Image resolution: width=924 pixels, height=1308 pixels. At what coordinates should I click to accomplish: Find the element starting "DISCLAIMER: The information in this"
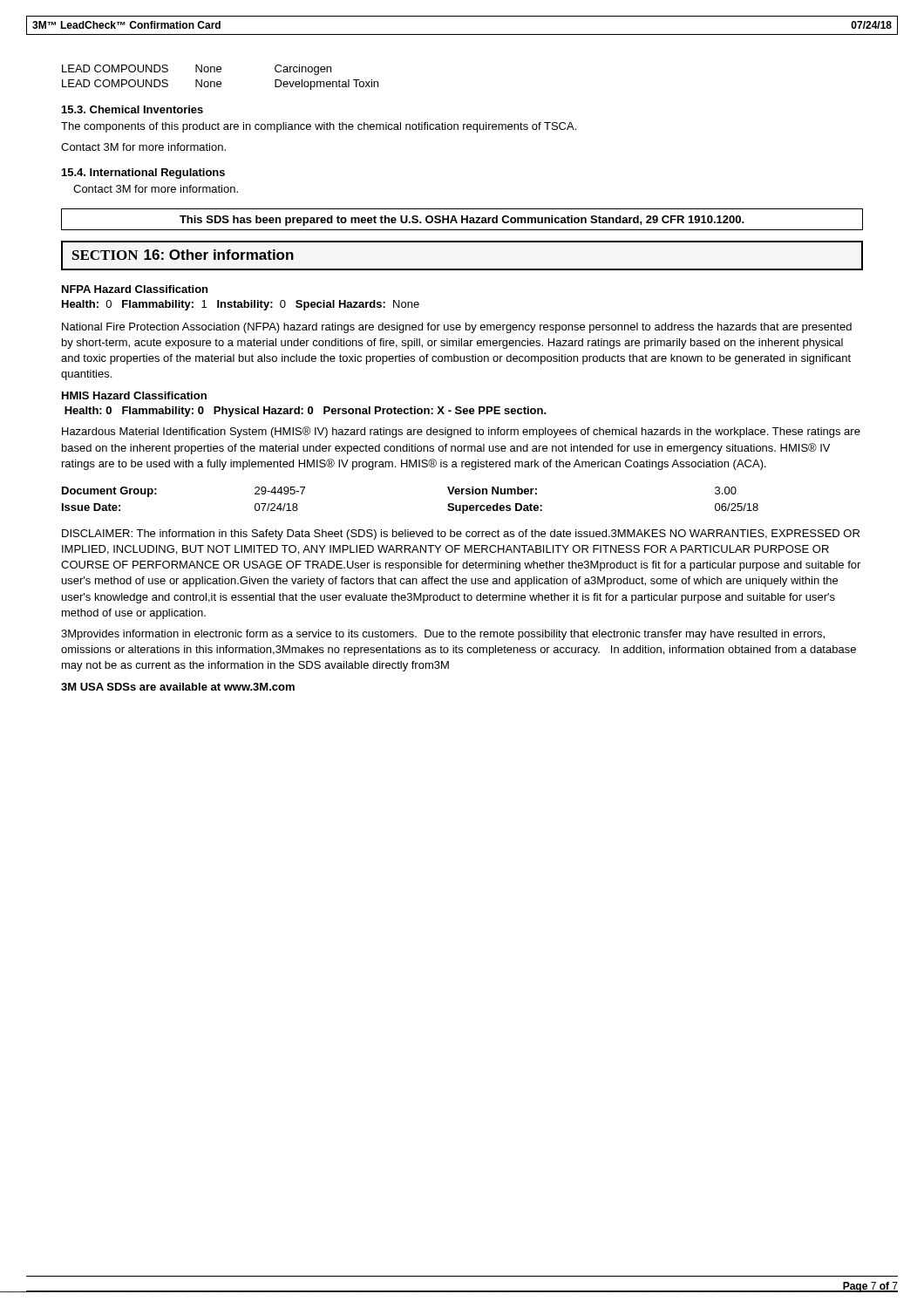click(x=461, y=573)
